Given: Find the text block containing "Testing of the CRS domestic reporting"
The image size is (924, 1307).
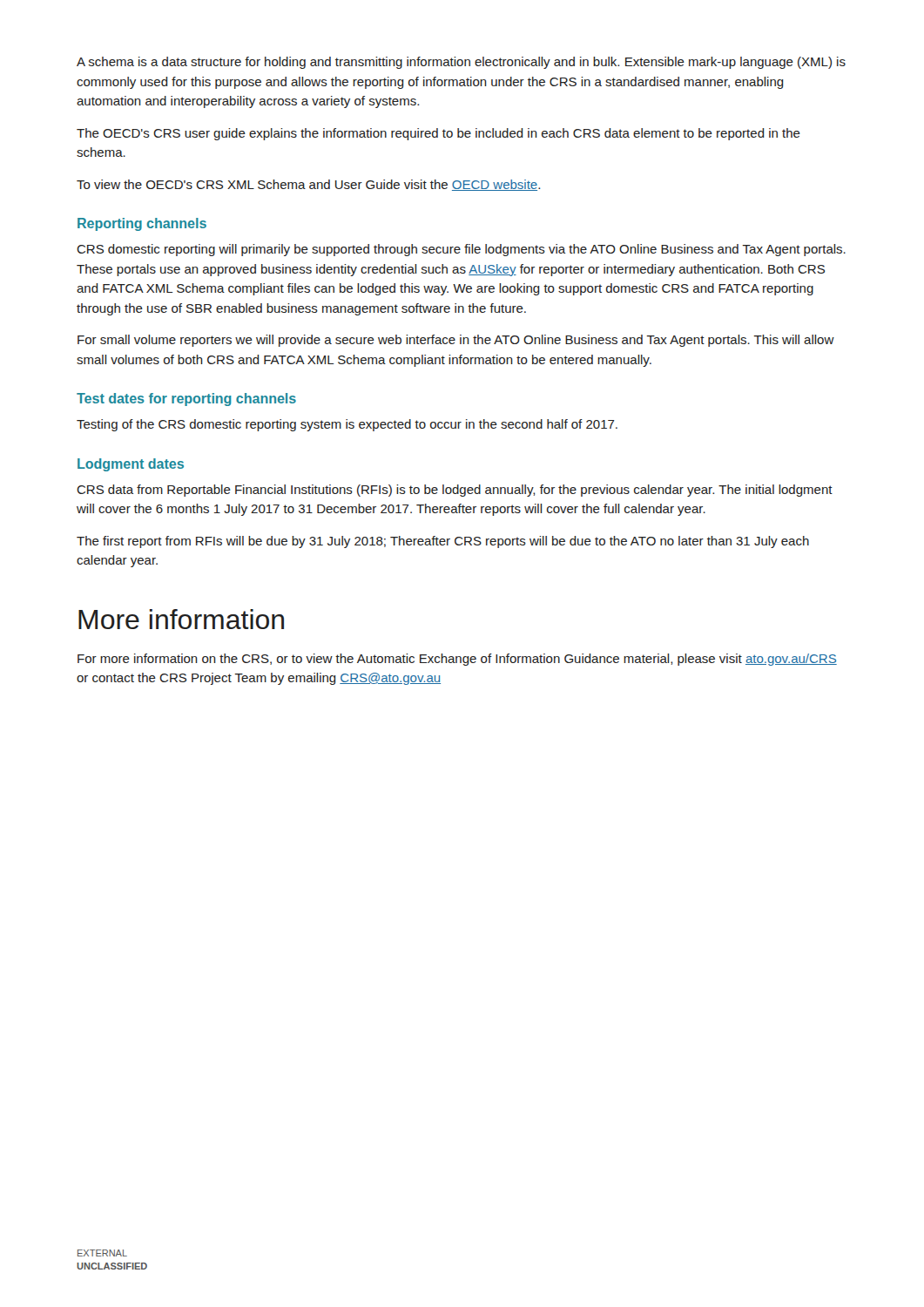Looking at the screenshot, I should click(462, 425).
